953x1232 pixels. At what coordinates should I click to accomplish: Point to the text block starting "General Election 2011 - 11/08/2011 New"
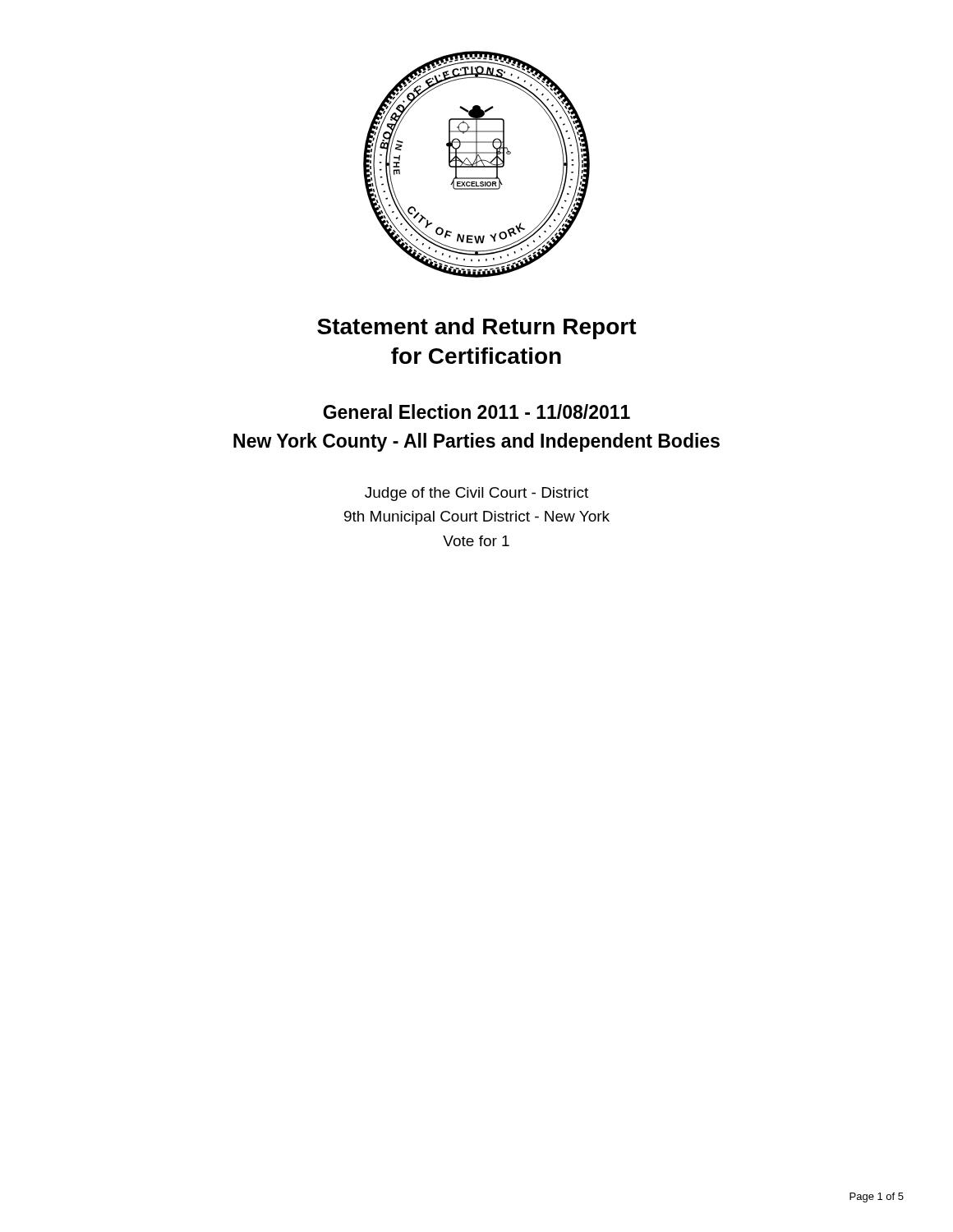point(476,427)
